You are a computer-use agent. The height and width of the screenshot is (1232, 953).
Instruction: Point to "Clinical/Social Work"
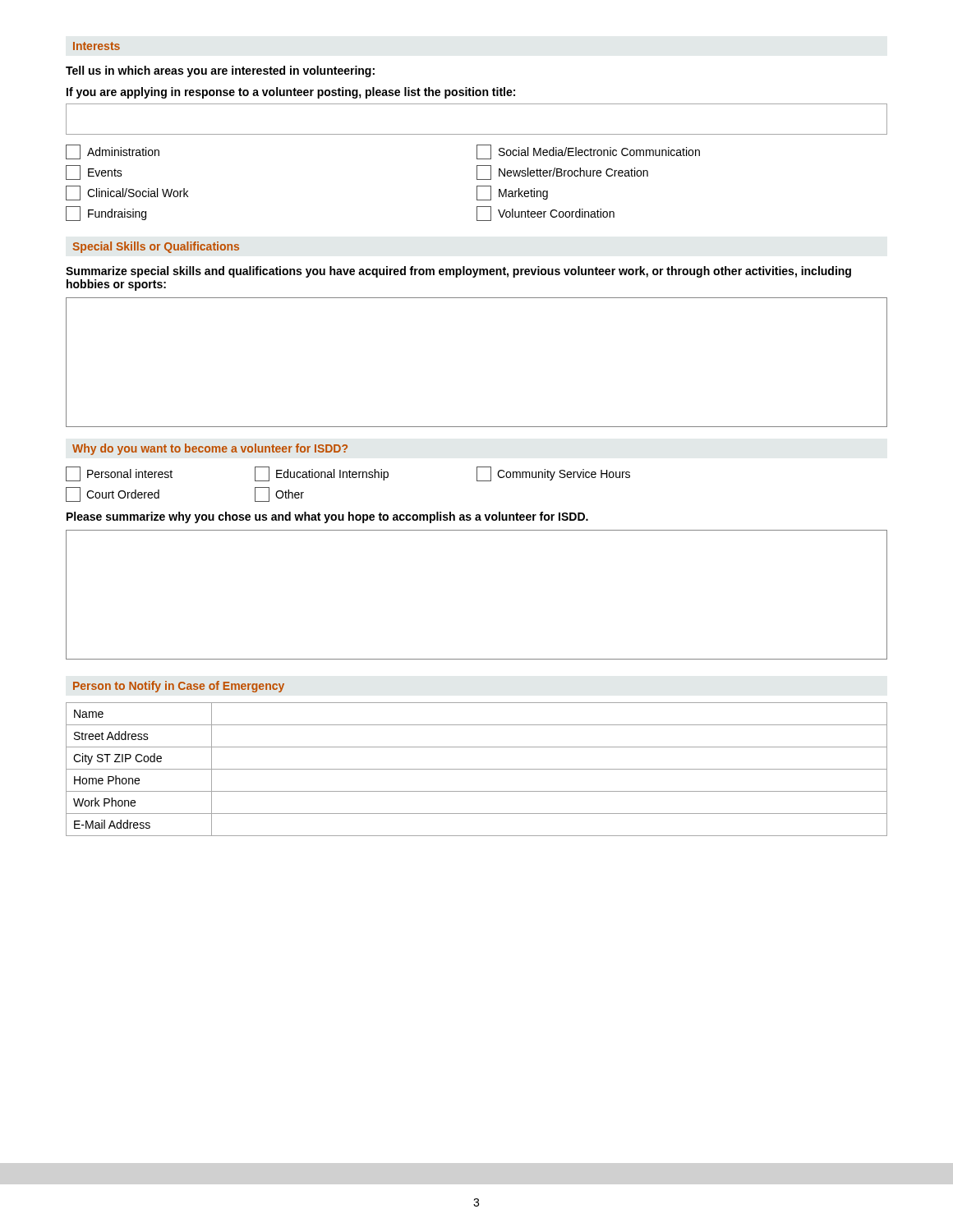(x=127, y=193)
